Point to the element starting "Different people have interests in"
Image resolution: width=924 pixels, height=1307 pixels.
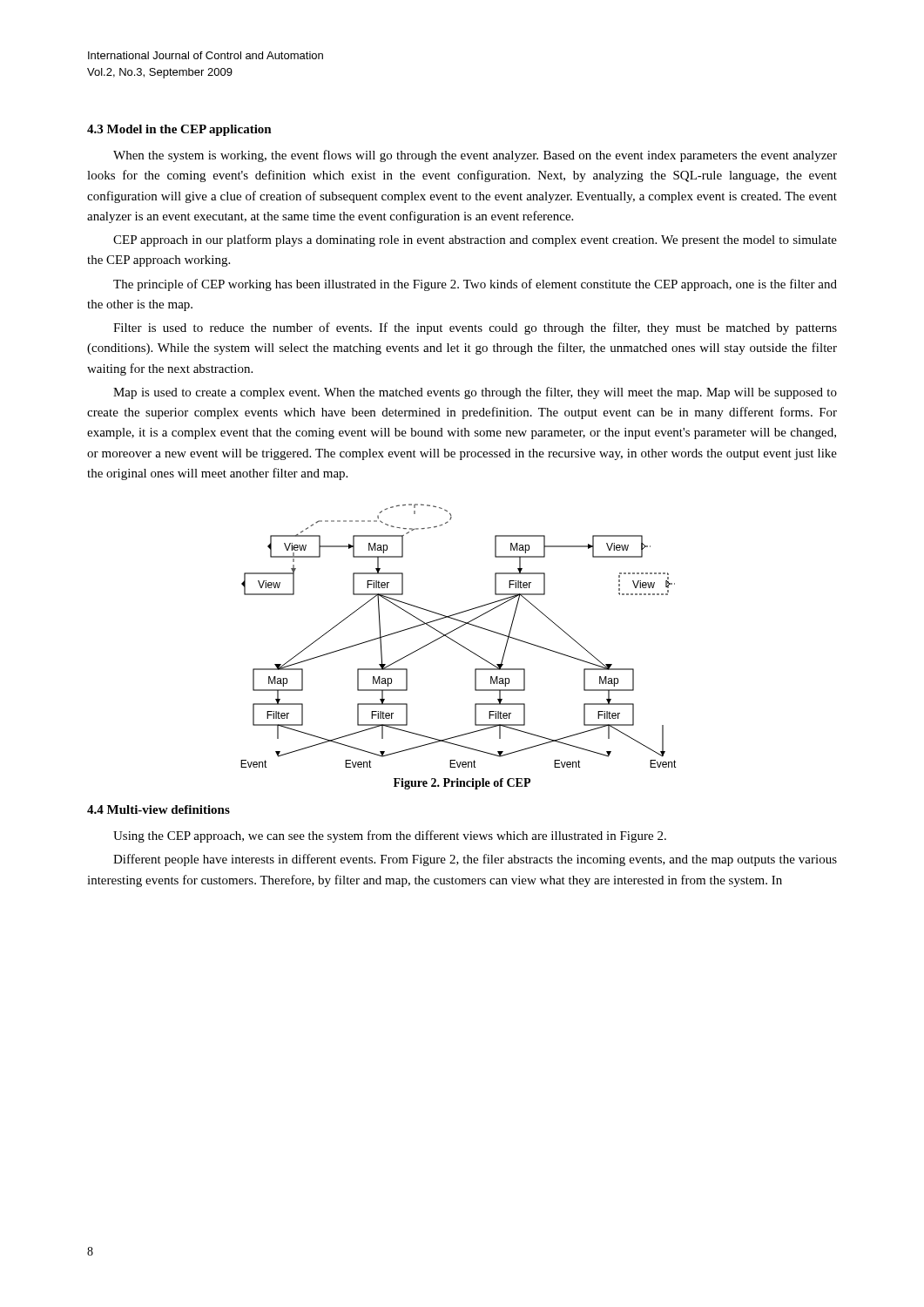coord(462,869)
